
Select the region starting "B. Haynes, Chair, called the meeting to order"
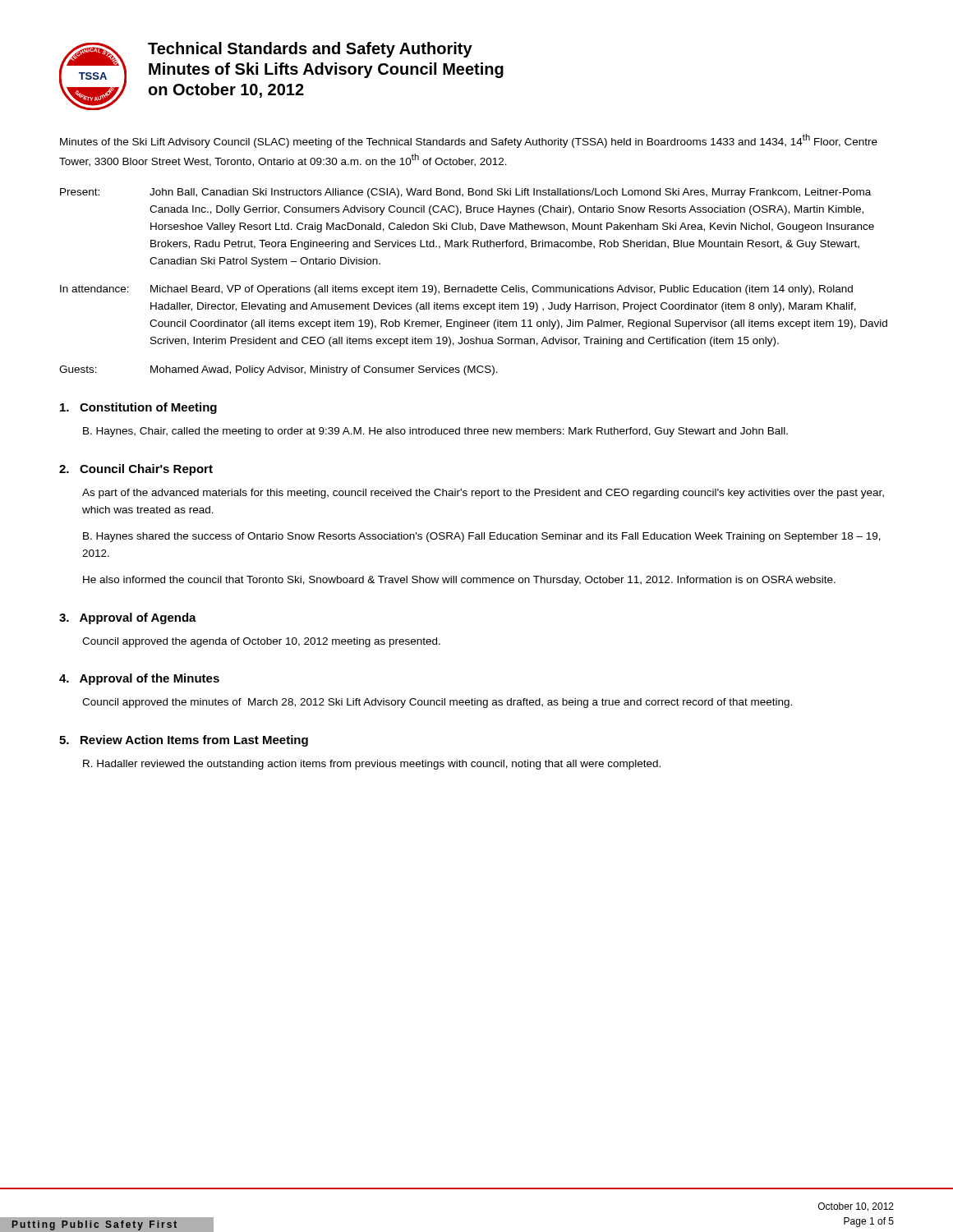click(435, 431)
